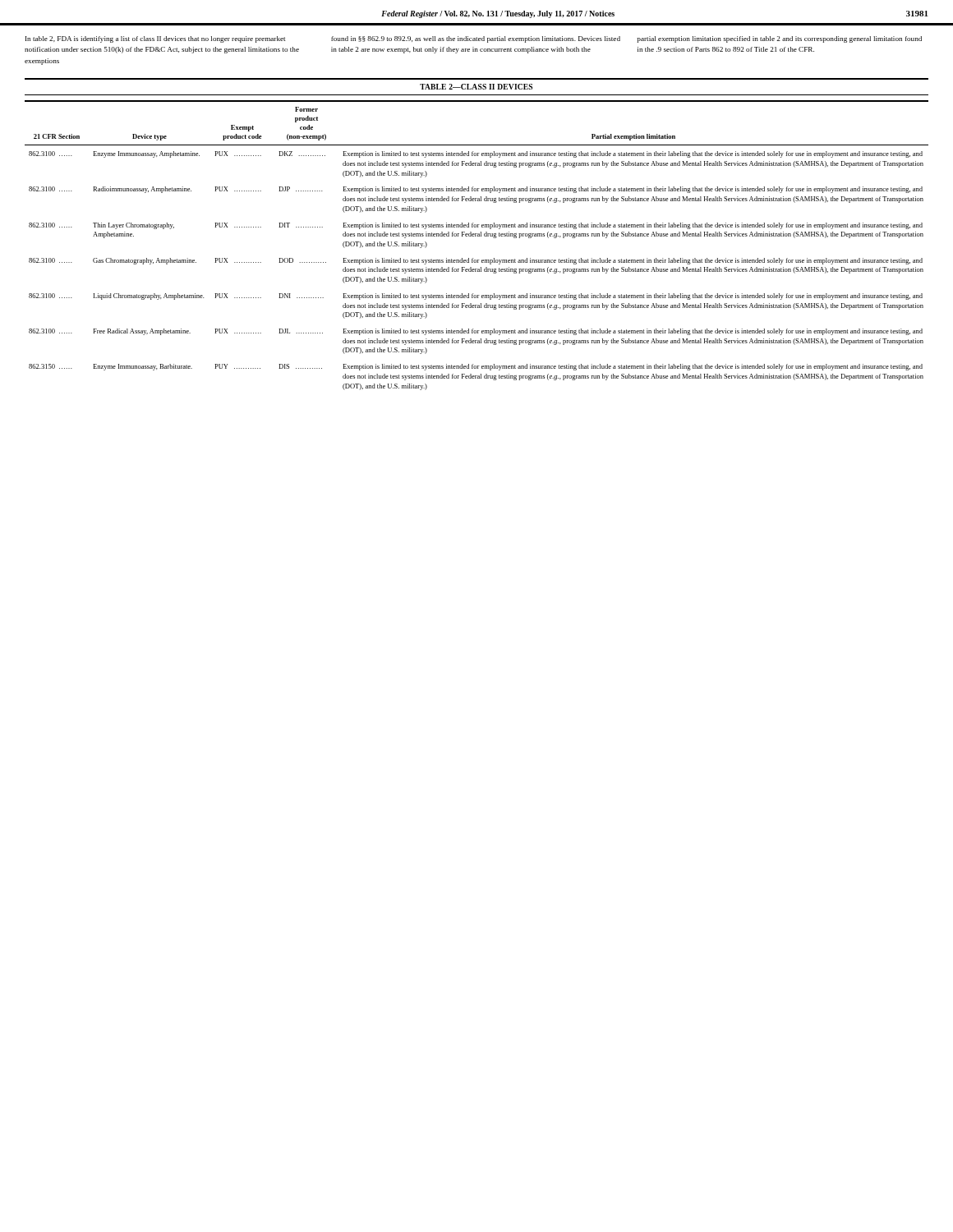Select the text block starting "In table 2, FDA is identifying a list"
The width and height of the screenshot is (953, 1232).
tap(162, 50)
